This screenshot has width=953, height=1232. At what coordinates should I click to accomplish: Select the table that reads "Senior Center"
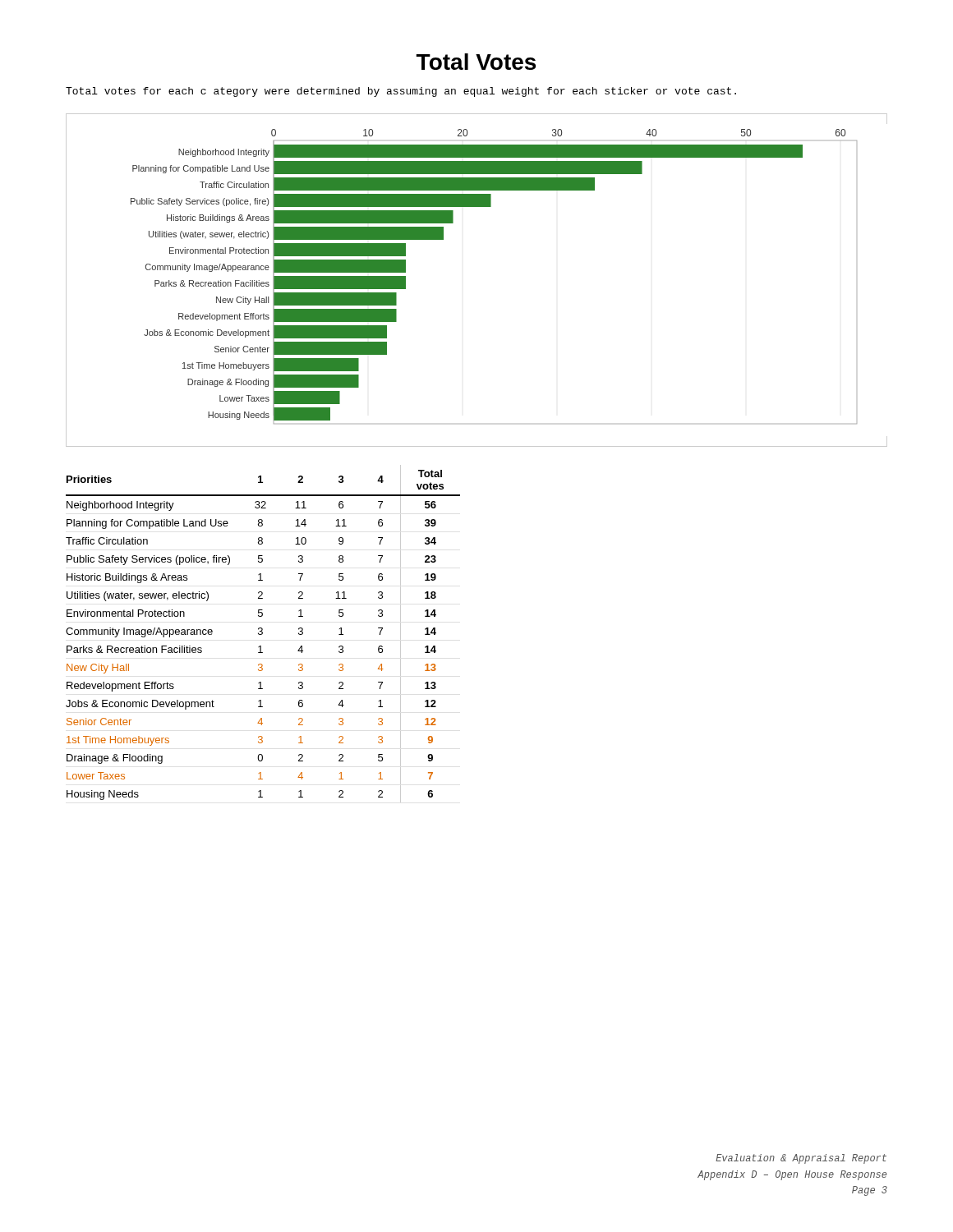476,634
